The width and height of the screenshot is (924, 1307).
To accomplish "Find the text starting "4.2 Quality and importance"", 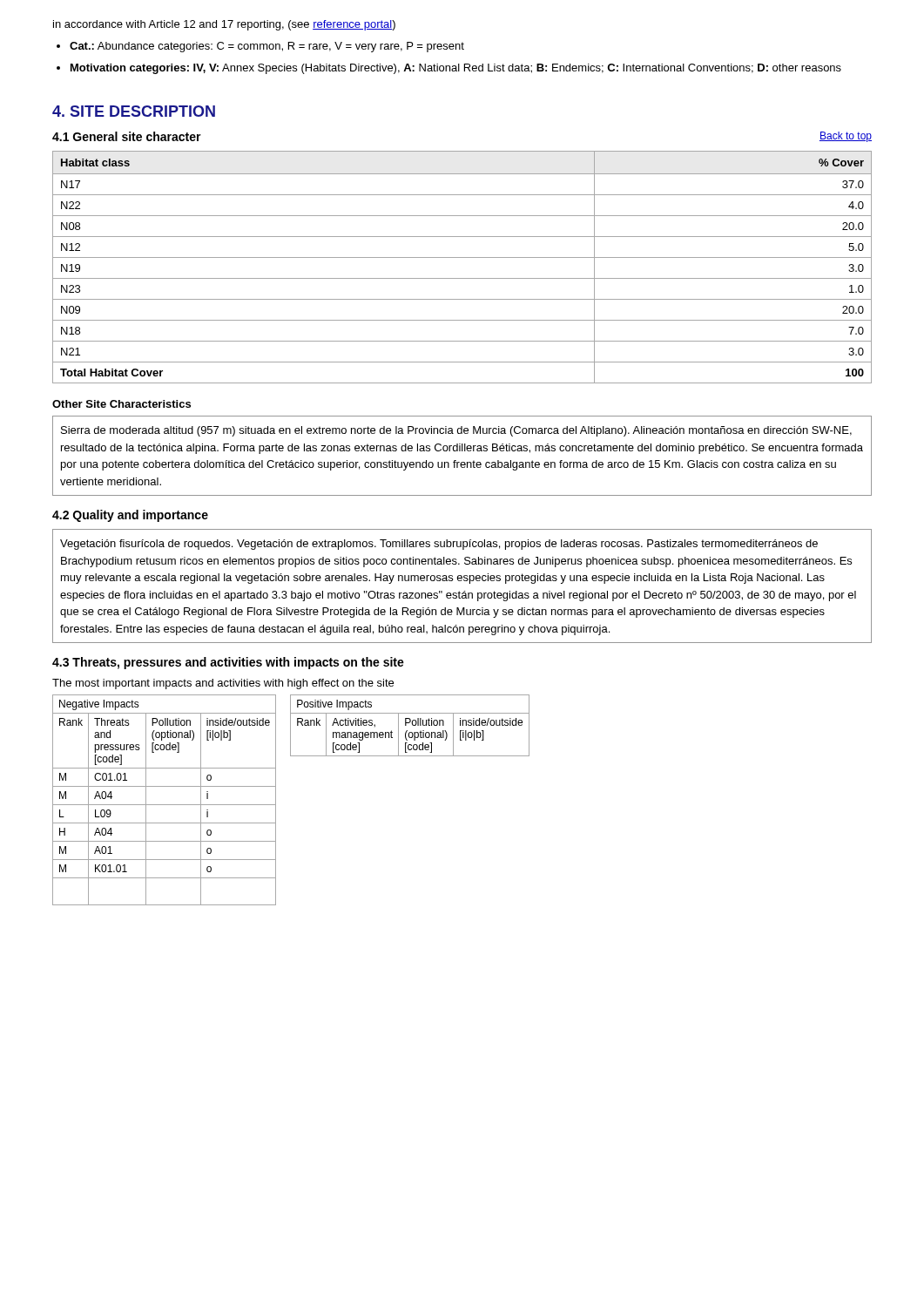I will tap(130, 515).
